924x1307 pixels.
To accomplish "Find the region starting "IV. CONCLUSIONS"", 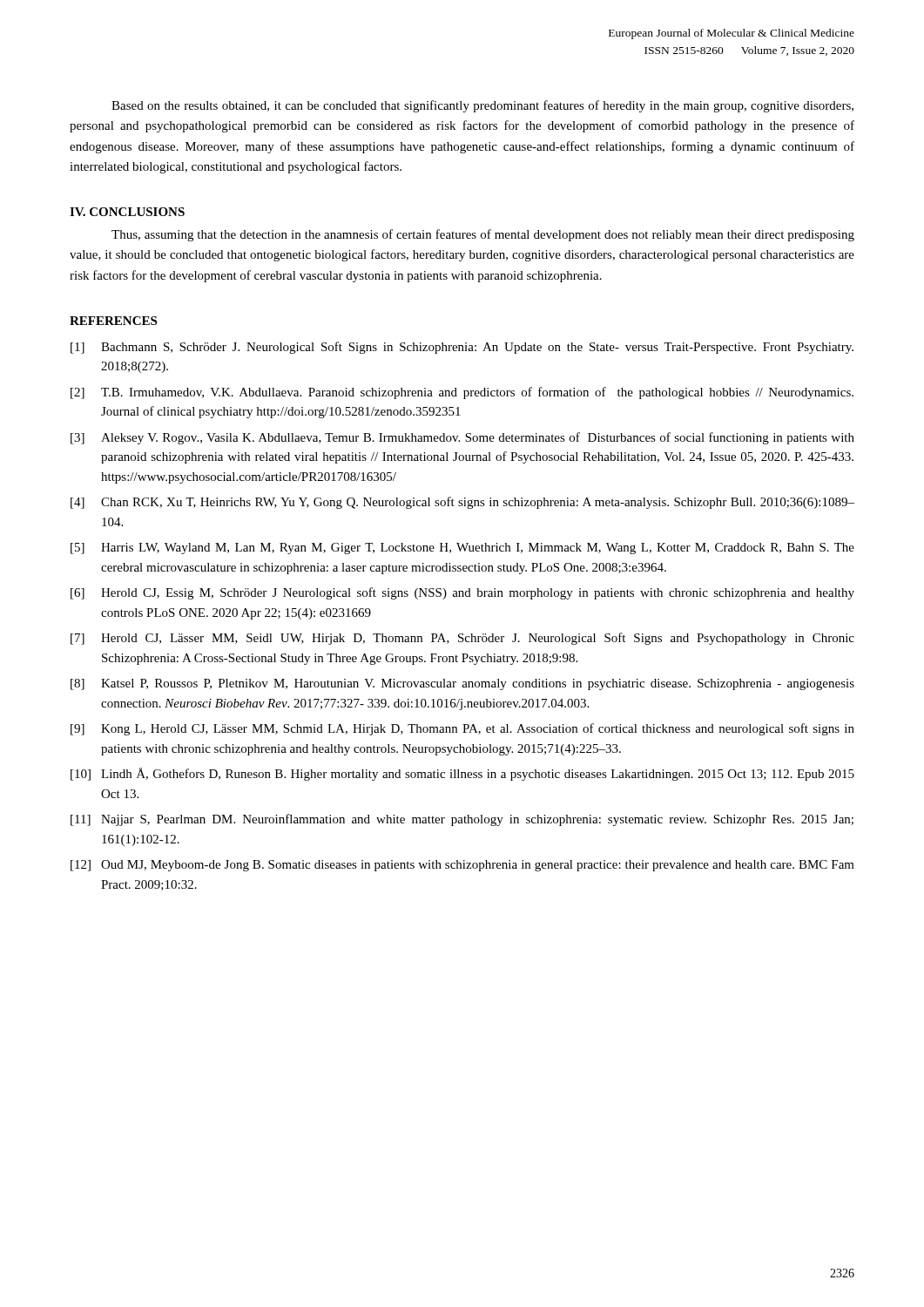I will click(127, 212).
